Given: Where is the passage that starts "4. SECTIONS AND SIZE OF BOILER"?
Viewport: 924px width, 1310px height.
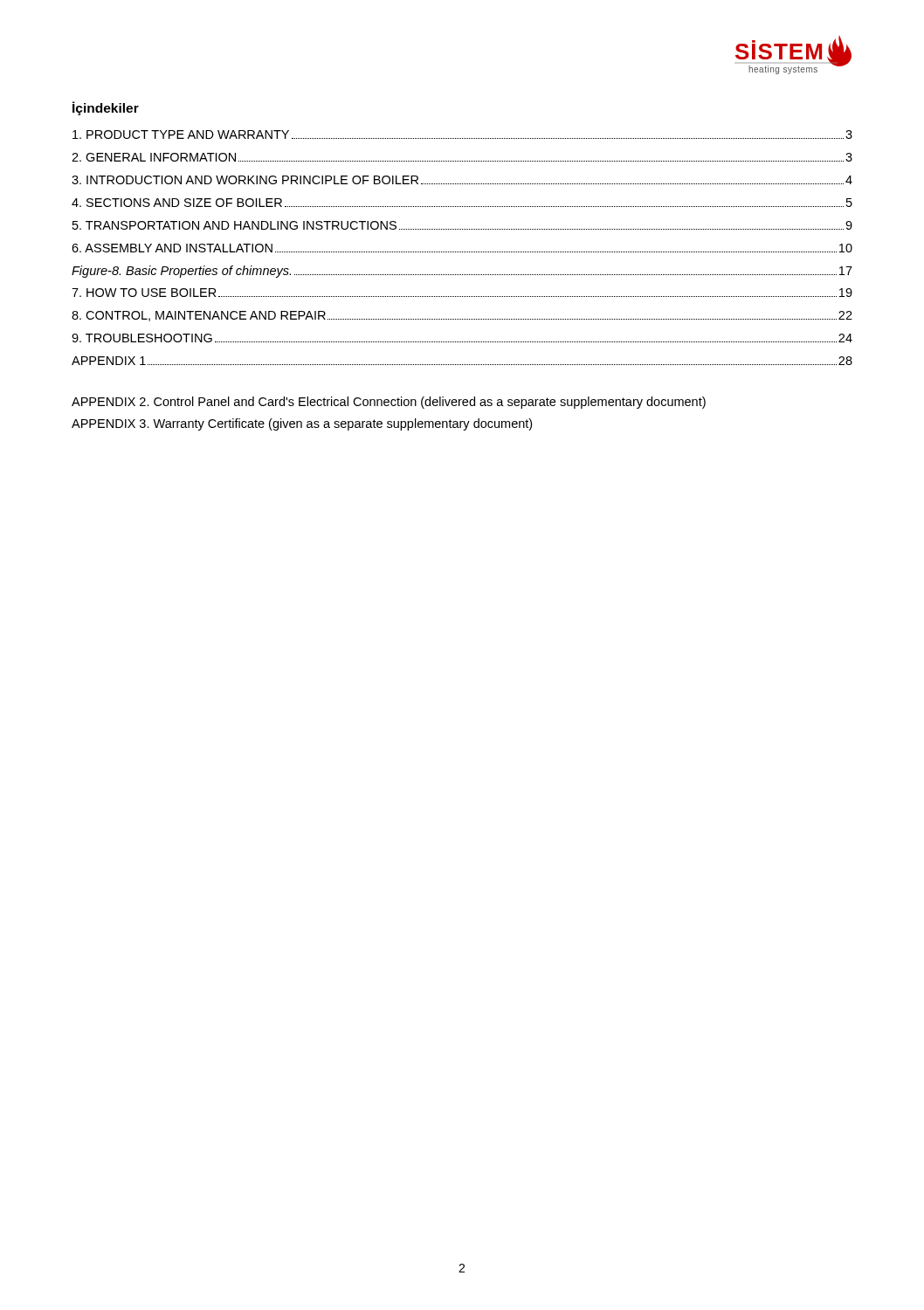Looking at the screenshot, I should (x=462, y=203).
